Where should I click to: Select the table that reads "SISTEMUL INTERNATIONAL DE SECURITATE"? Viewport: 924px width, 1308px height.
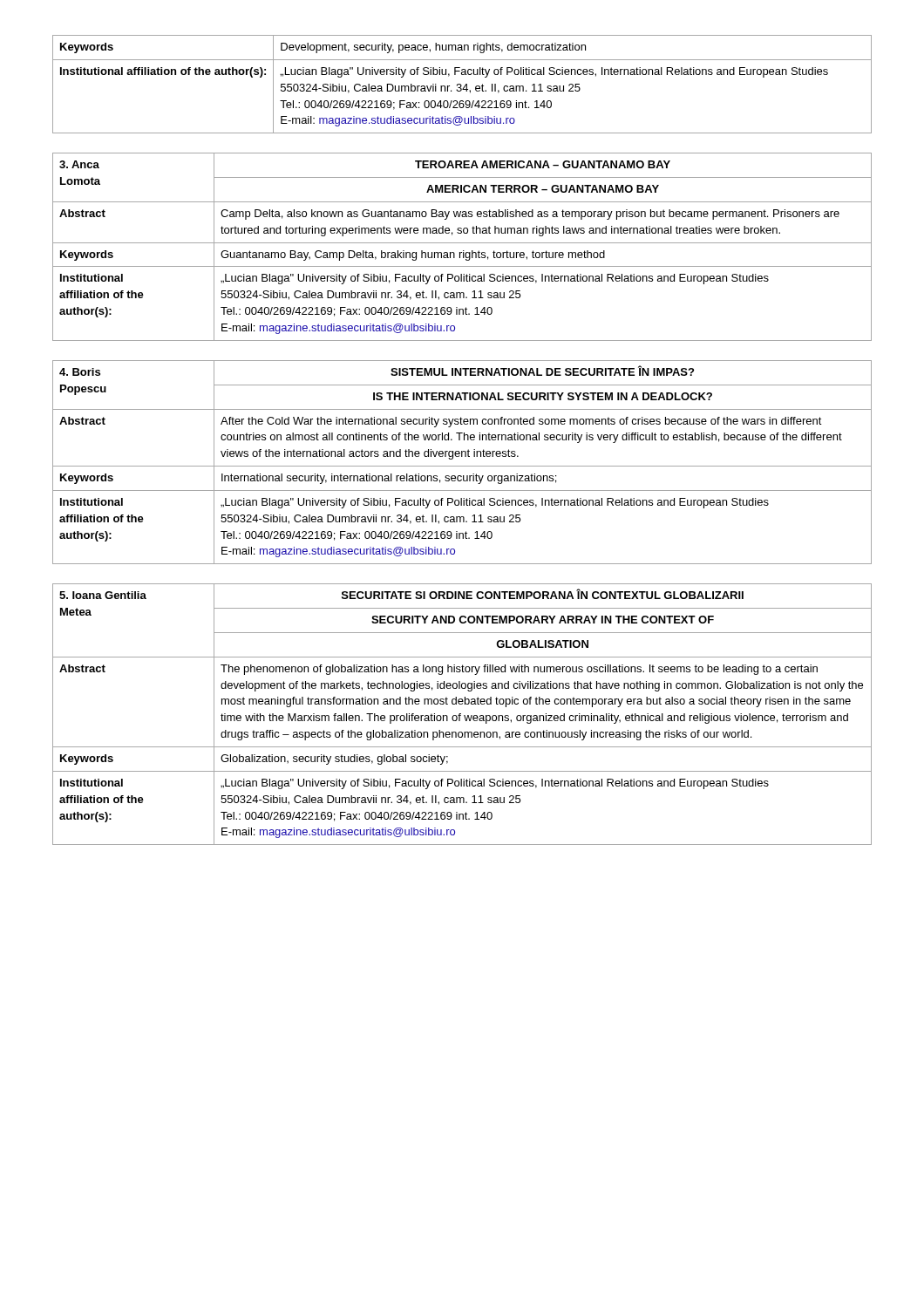462,462
